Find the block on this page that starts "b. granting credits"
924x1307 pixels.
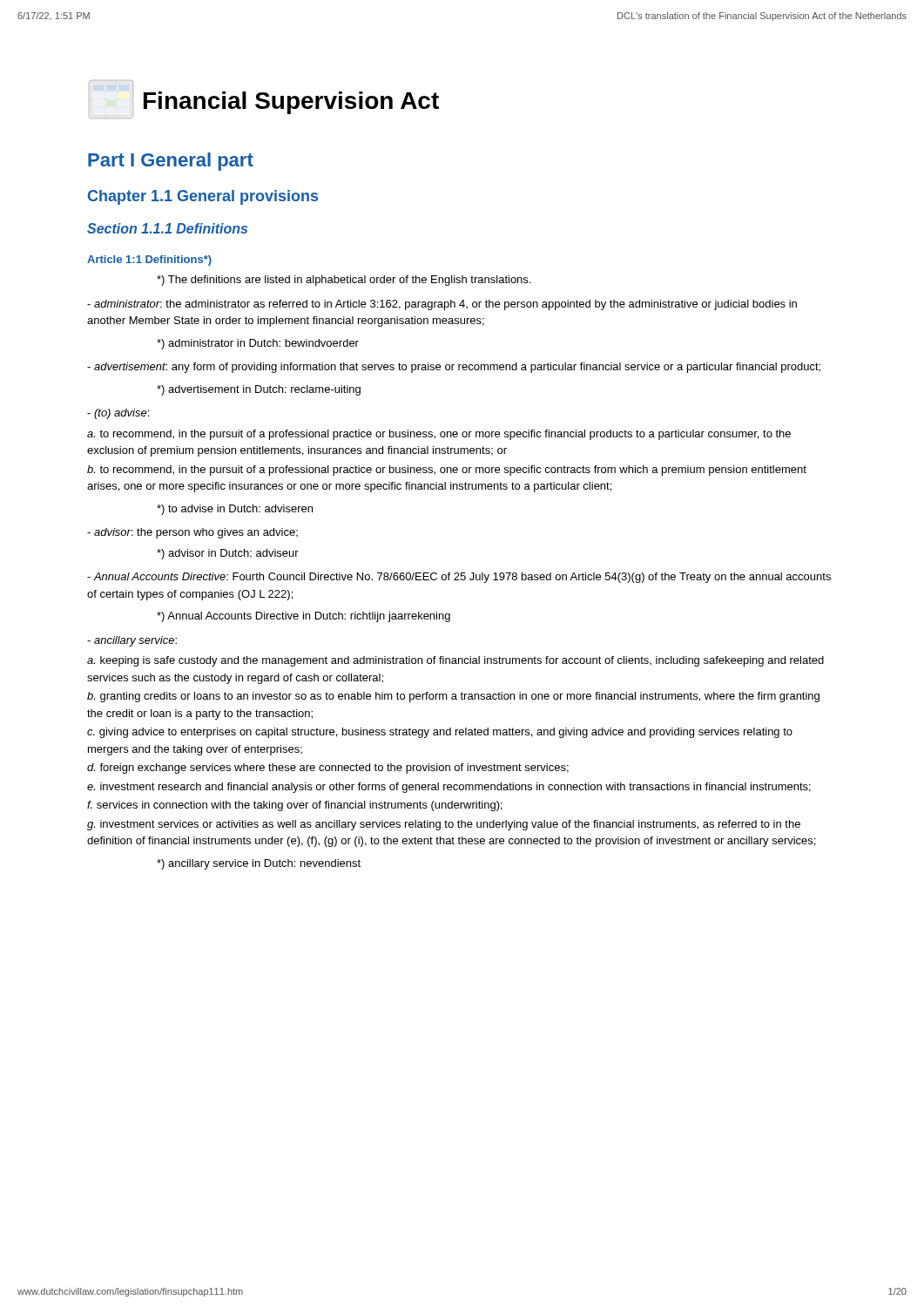click(x=454, y=704)
